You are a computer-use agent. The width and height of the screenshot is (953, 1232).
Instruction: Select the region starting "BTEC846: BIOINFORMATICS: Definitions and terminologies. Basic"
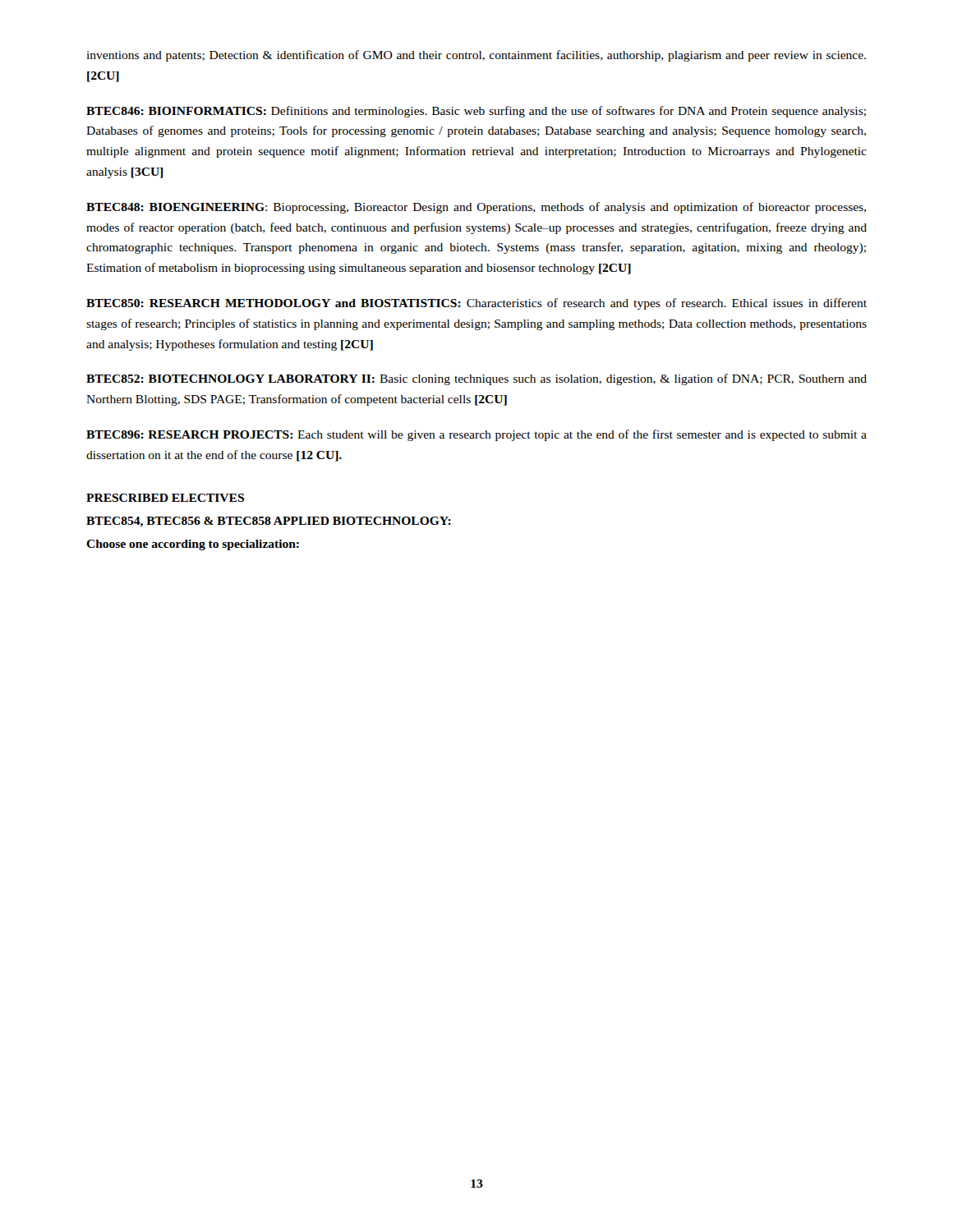point(476,141)
